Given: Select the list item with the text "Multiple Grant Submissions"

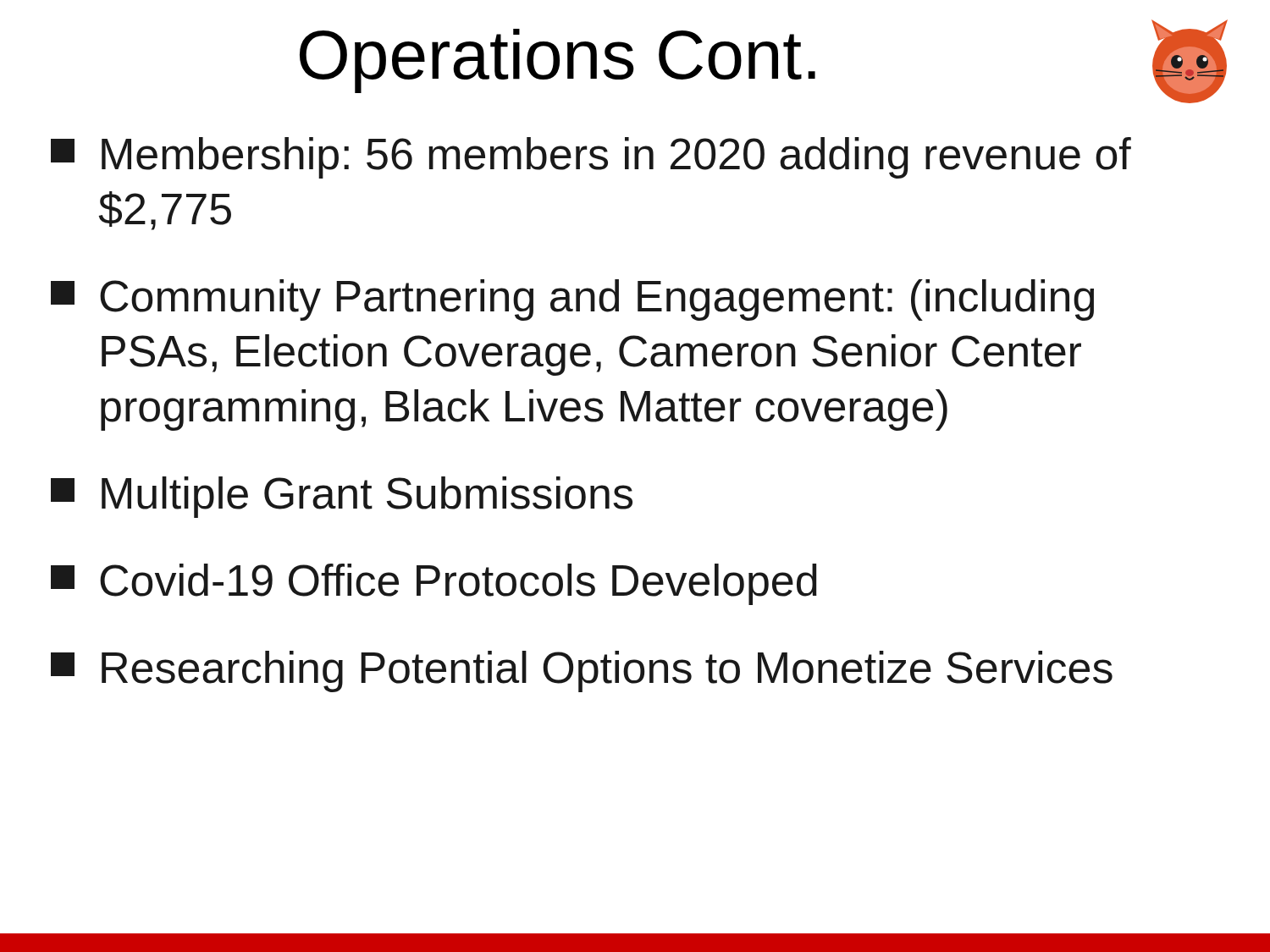Looking at the screenshot, I should click(x=635, y=494).
